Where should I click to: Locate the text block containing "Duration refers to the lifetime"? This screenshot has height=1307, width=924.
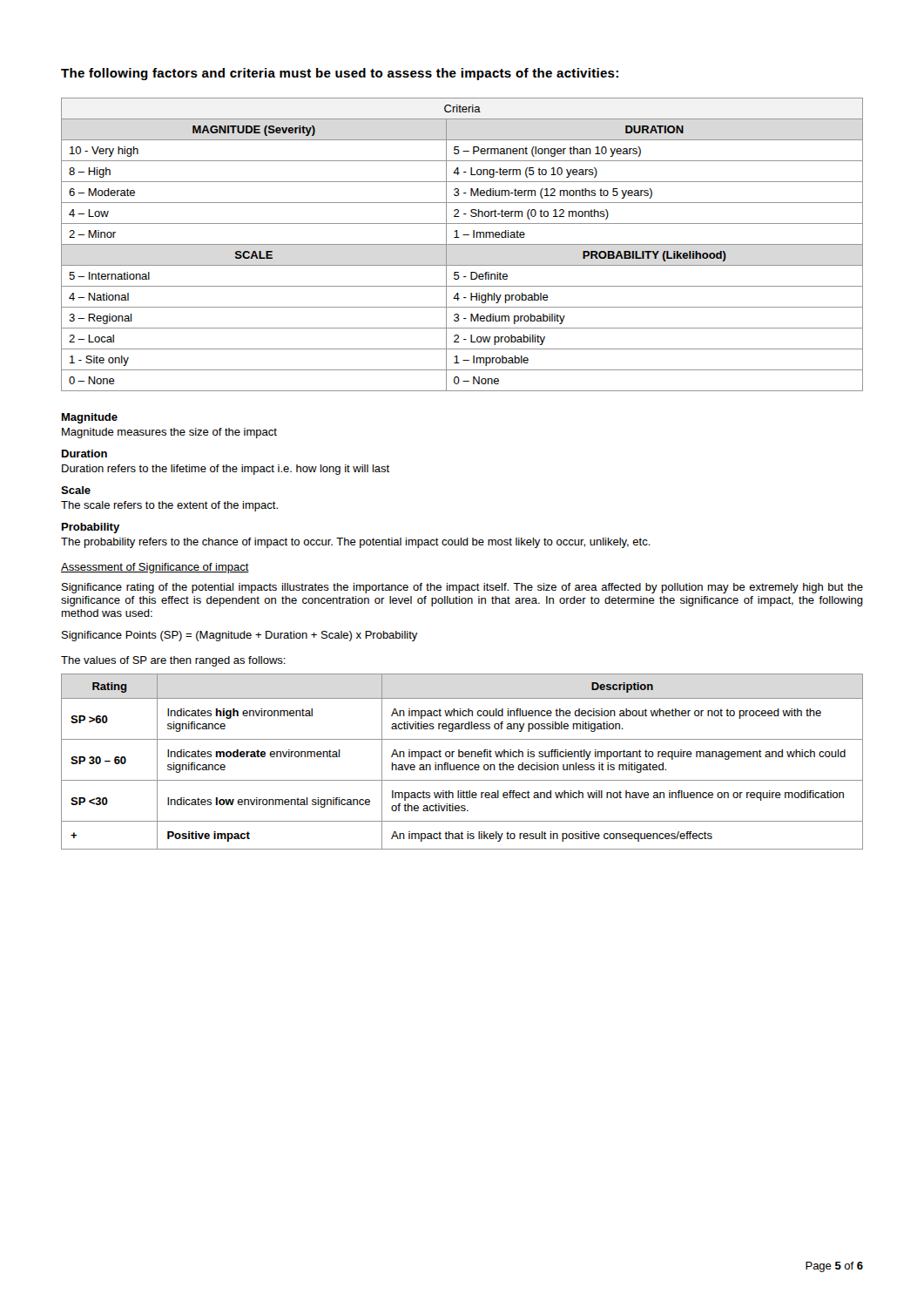click(225, 468)
